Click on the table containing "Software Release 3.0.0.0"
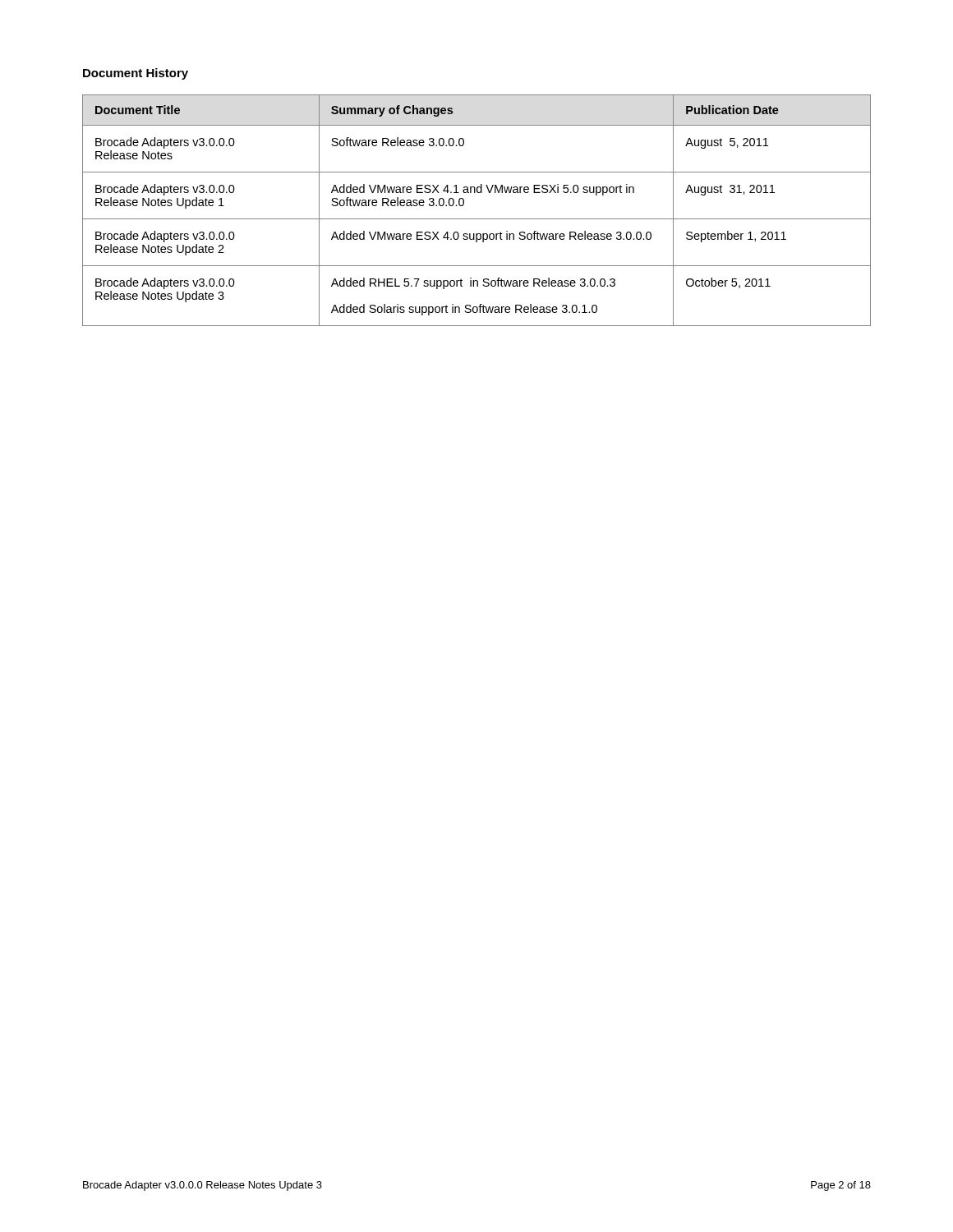 (476, 210)
